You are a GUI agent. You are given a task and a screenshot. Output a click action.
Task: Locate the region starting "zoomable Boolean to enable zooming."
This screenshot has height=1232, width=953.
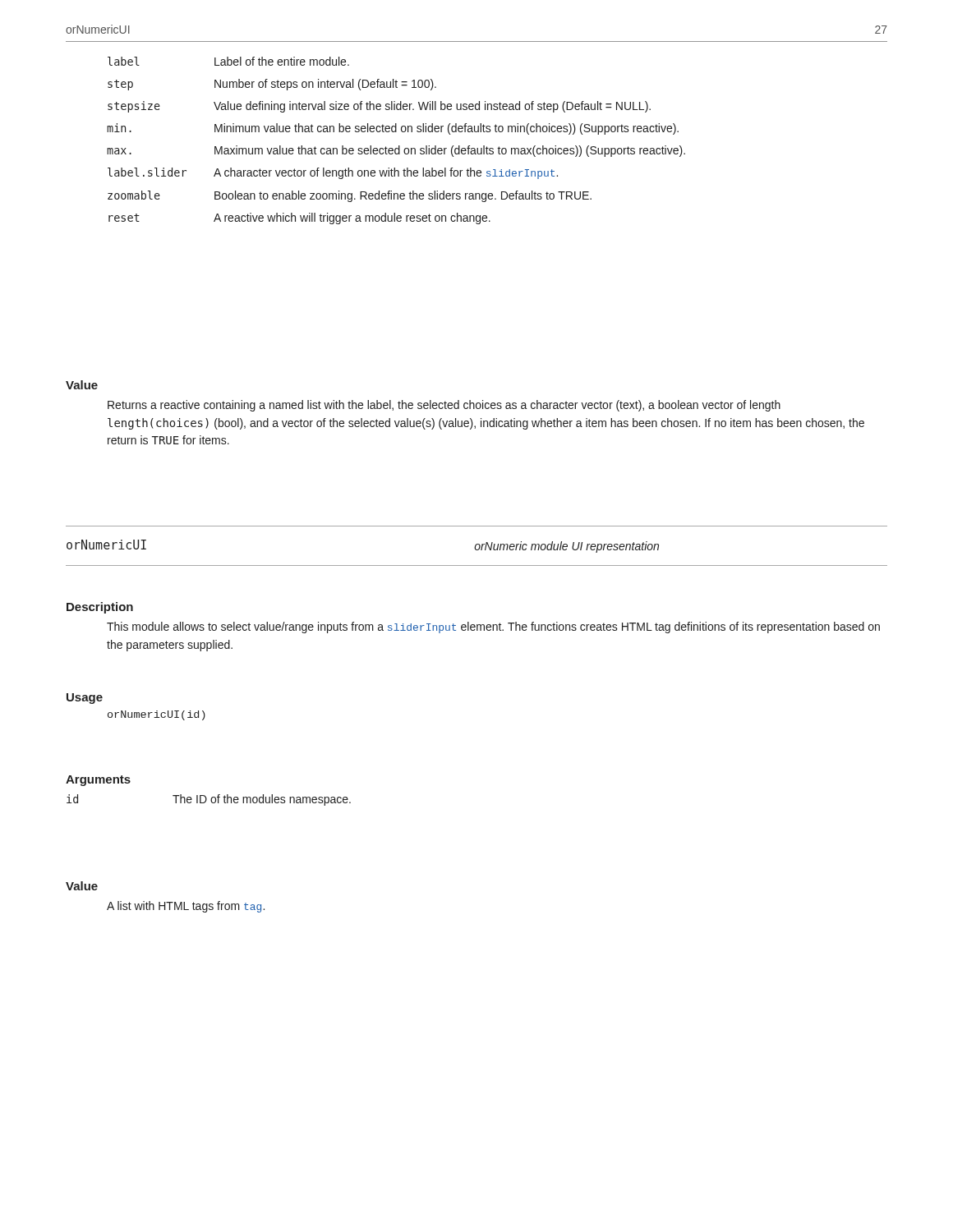[497, 196]
